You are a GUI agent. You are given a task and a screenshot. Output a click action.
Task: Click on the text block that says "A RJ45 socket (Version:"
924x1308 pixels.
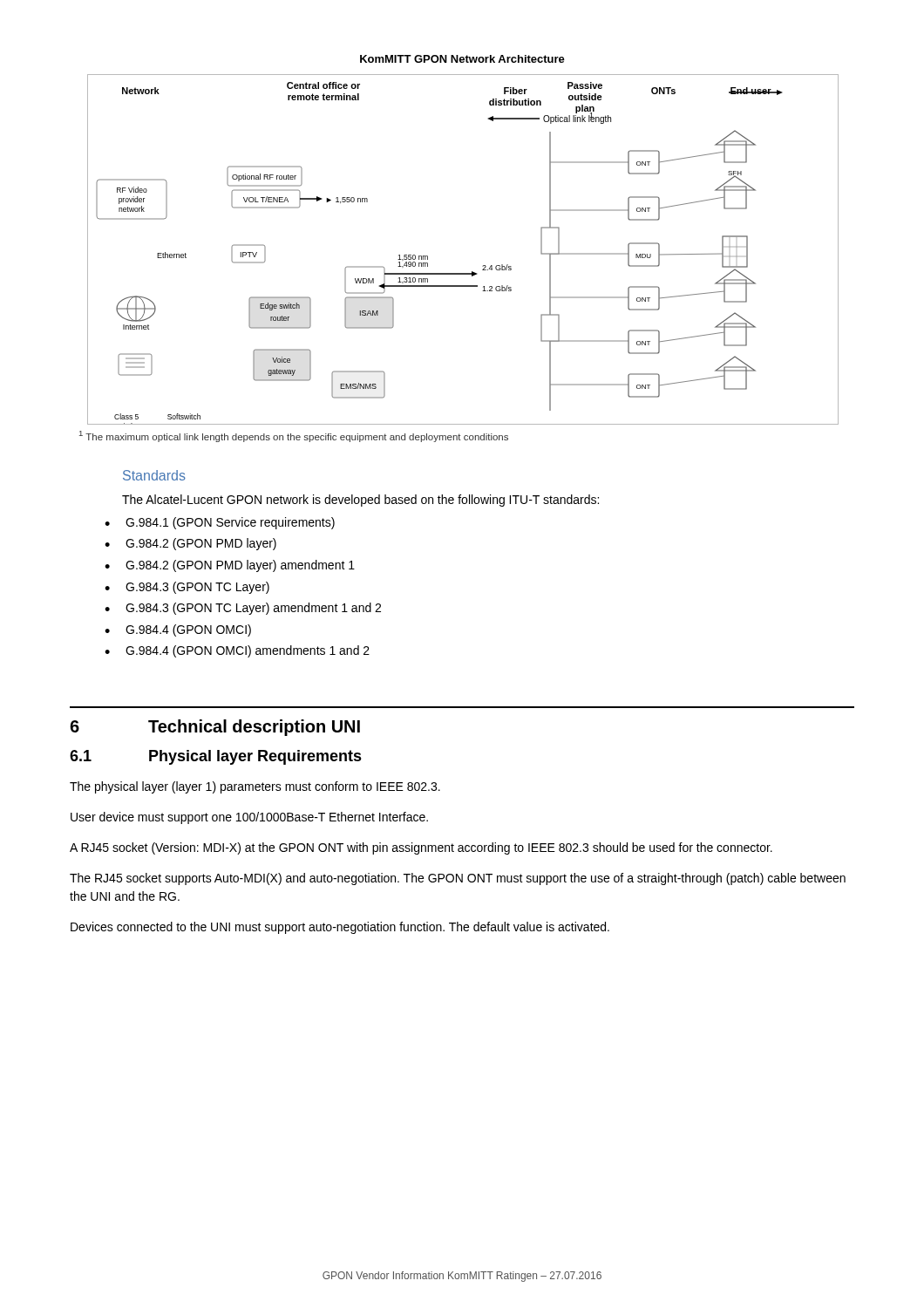(x=421, y=848)
